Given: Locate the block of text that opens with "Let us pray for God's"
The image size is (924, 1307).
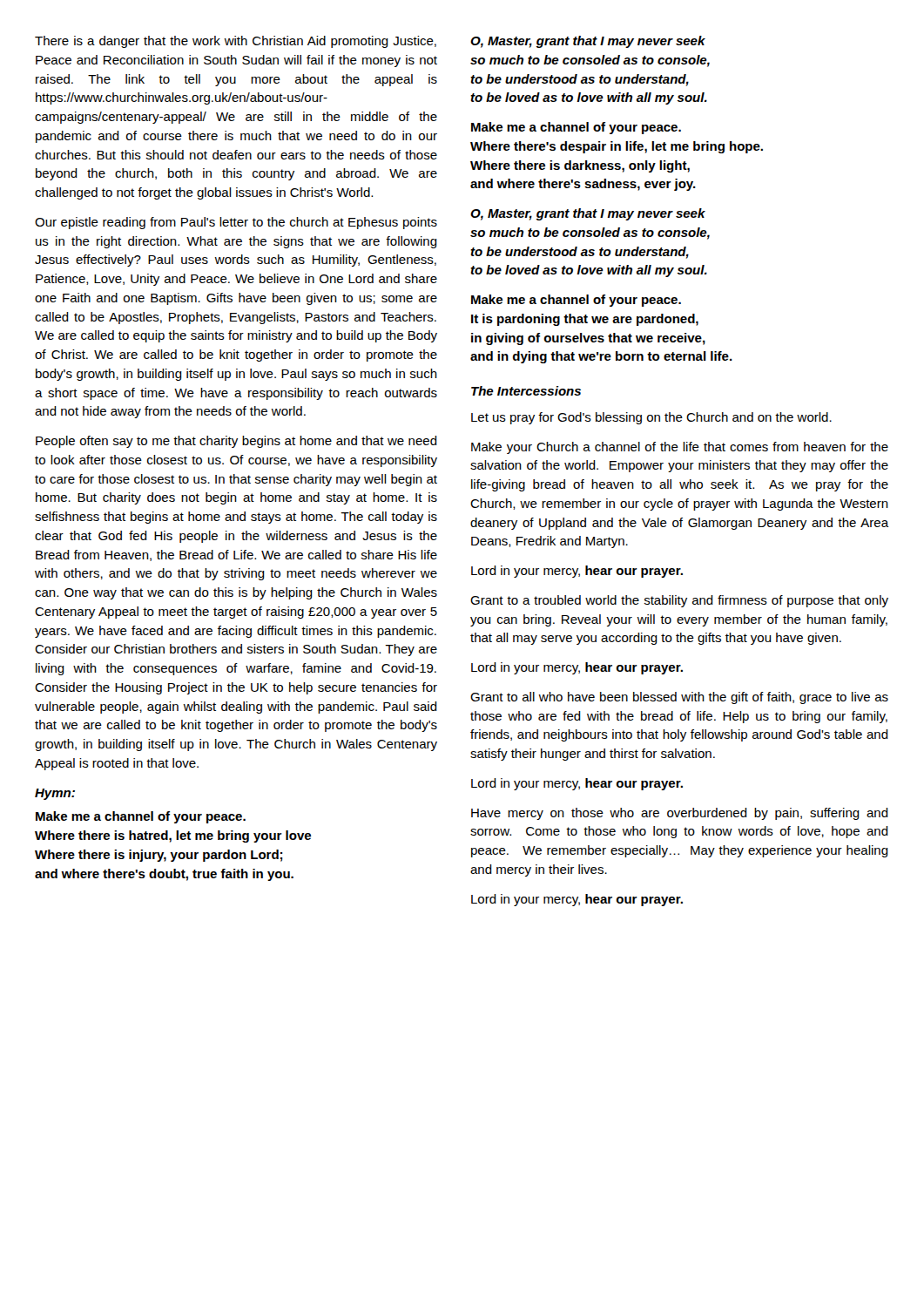Looking at the screenshot, I should 679,417.
